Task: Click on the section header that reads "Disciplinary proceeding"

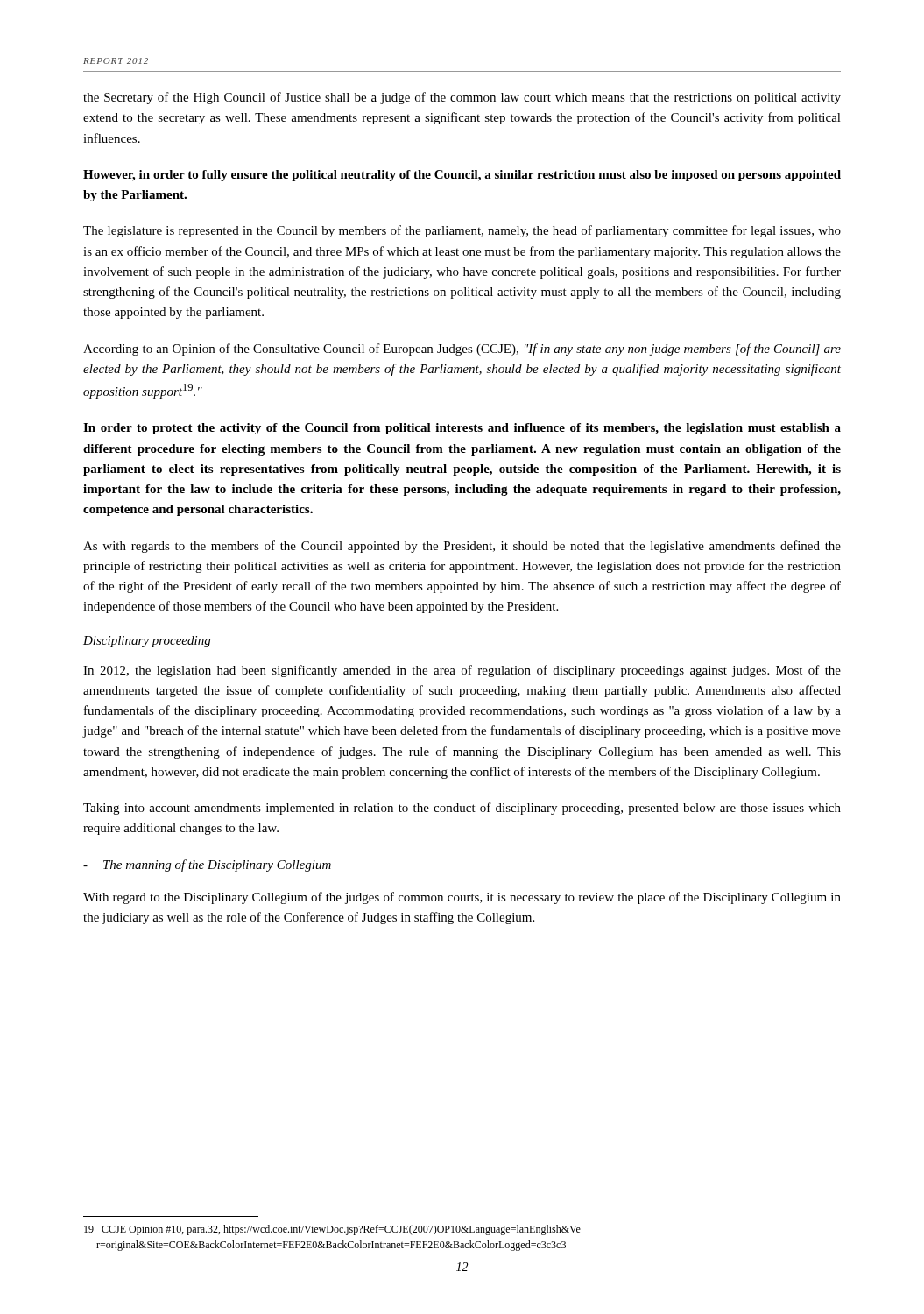Action: click(147, 640)
